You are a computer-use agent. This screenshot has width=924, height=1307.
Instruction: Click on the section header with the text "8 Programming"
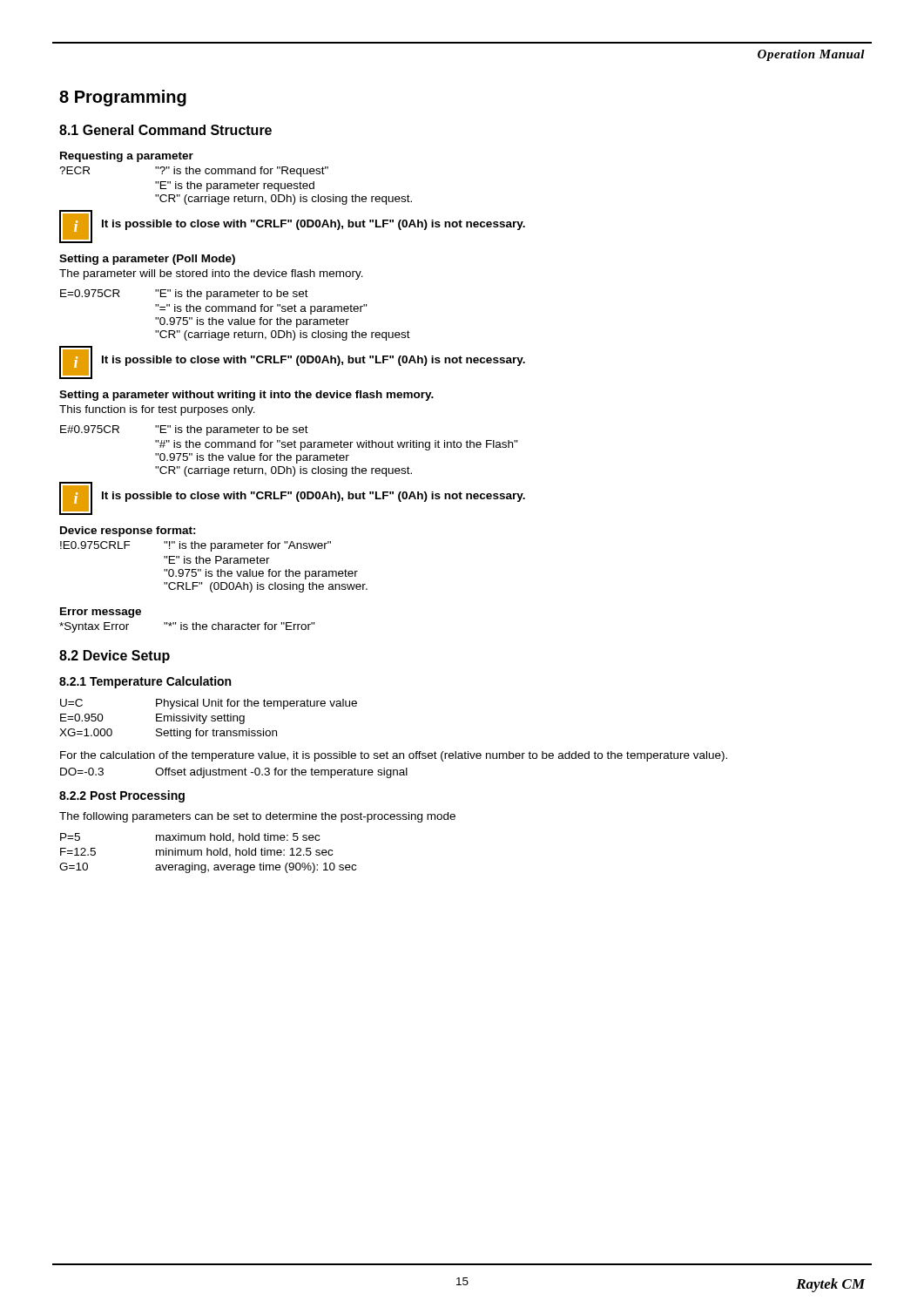(123, 98)
